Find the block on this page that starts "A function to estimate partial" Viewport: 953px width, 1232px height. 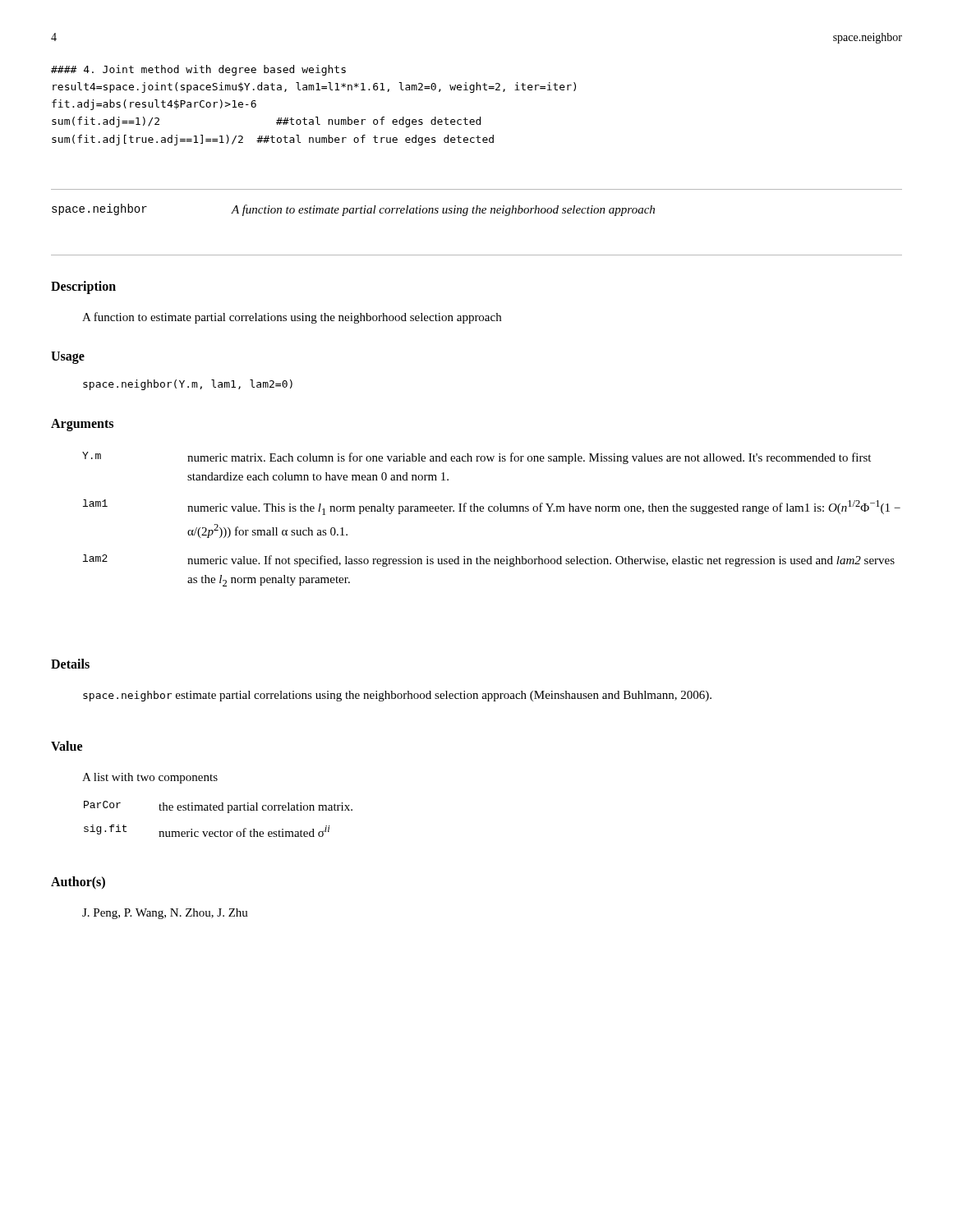tap(292, 317)
